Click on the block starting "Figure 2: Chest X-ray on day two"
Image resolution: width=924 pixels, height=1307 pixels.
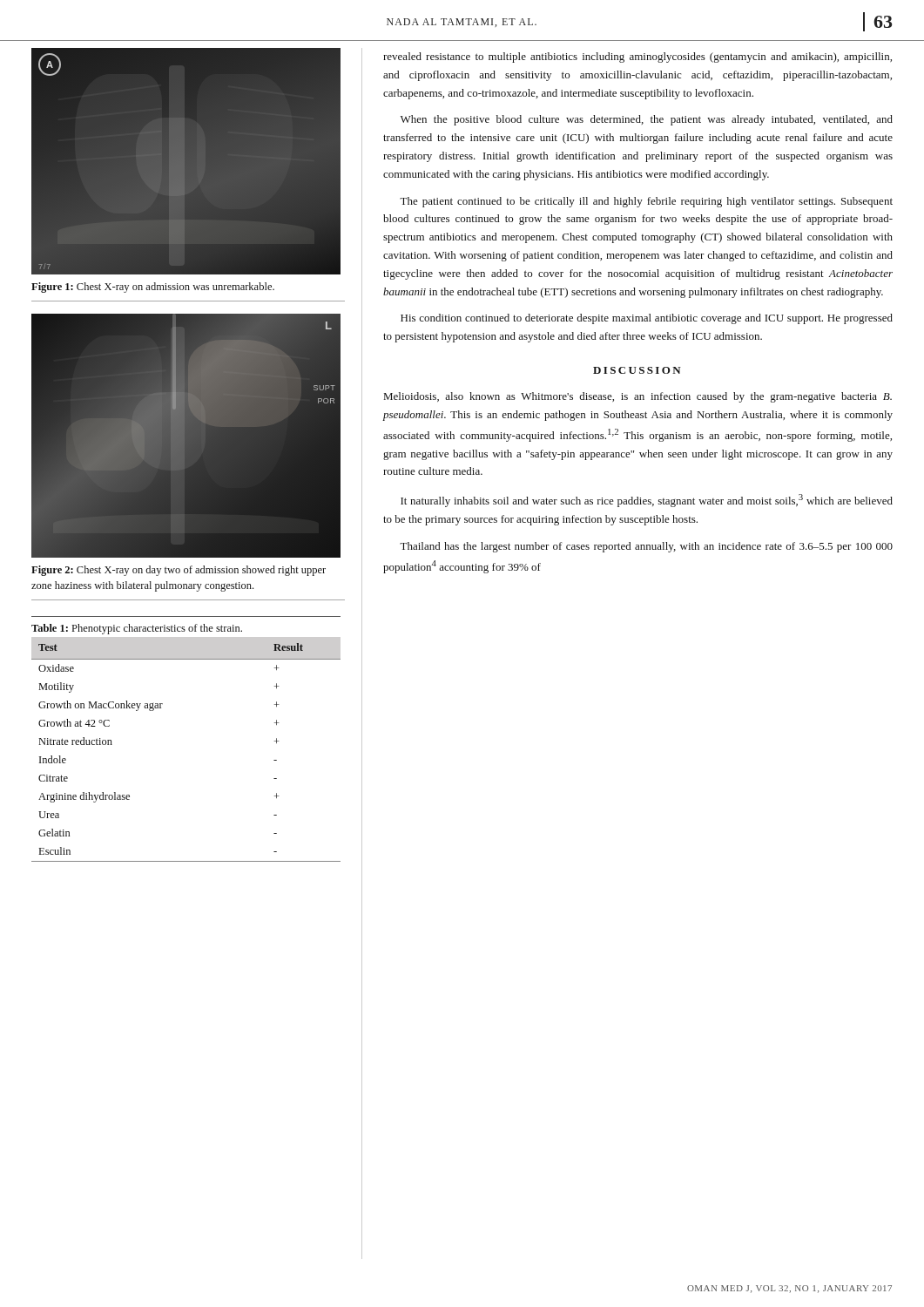[179, 578]
